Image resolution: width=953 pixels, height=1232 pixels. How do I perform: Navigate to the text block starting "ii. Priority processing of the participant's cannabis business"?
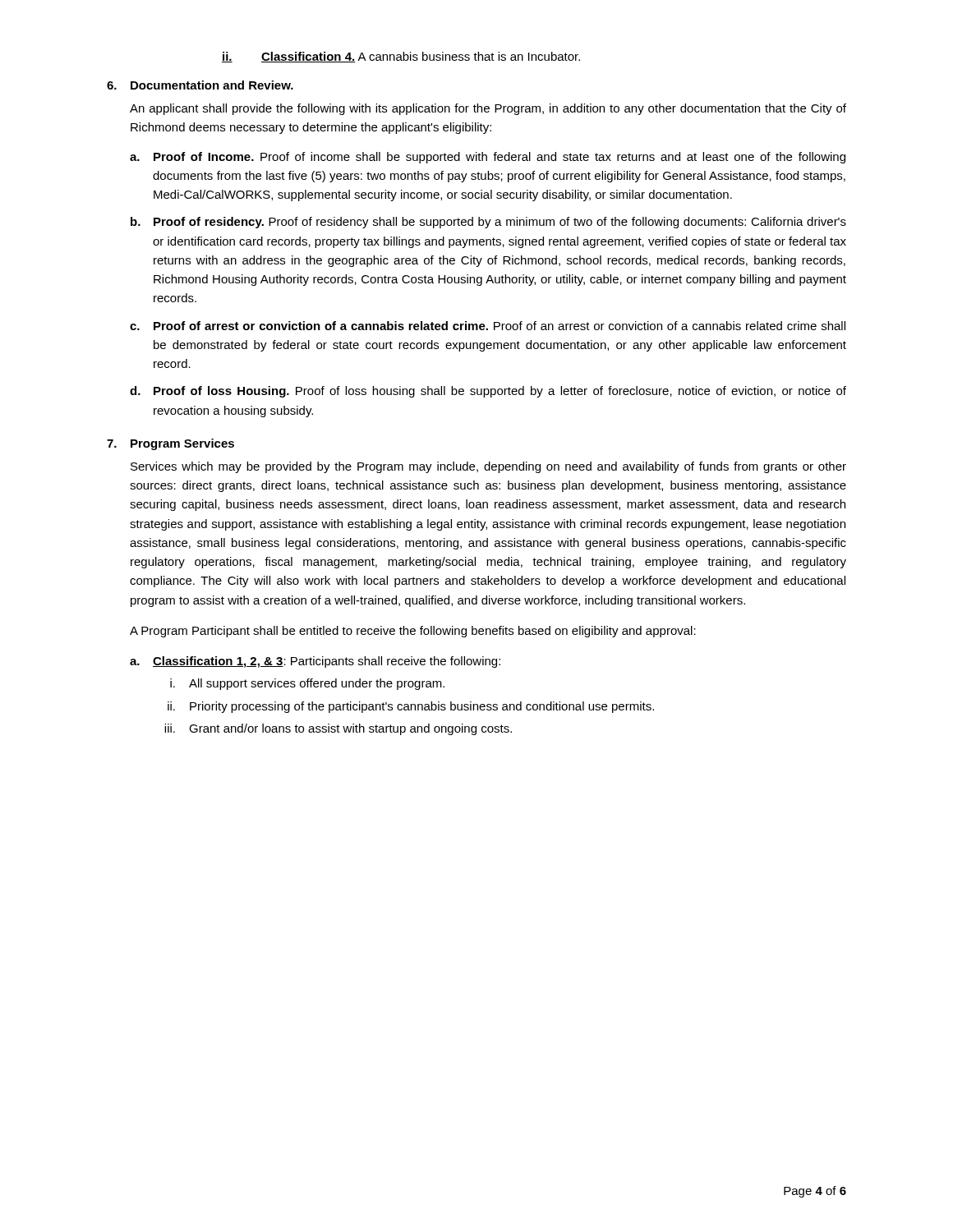click(499, 706)
